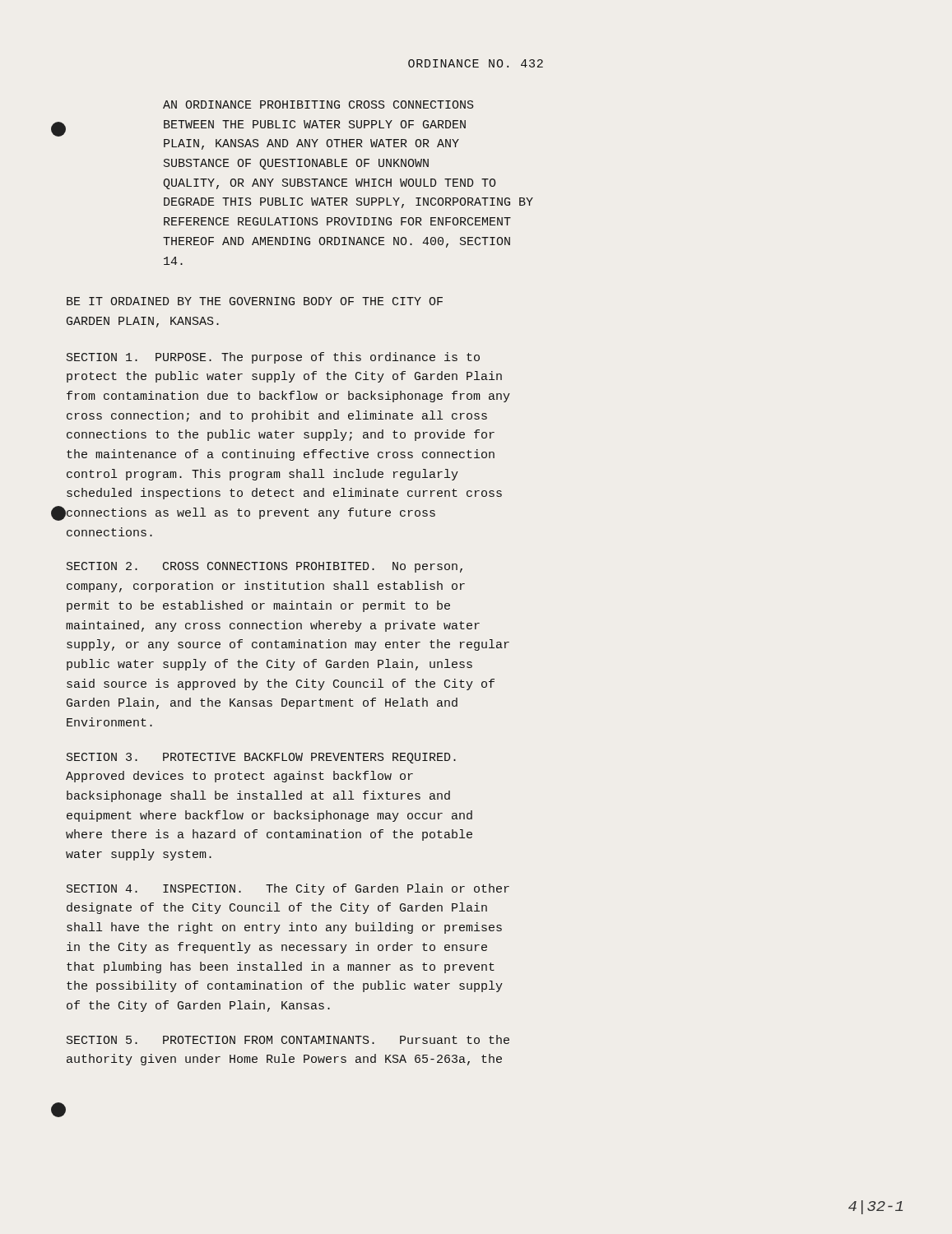Find the block on this page that starts "SECTION 5. PROTECTION FROM CONTAMINANTS. Pursuant to the"
The height and width of the screenshot is (1234, 952).
(288, 1050)
